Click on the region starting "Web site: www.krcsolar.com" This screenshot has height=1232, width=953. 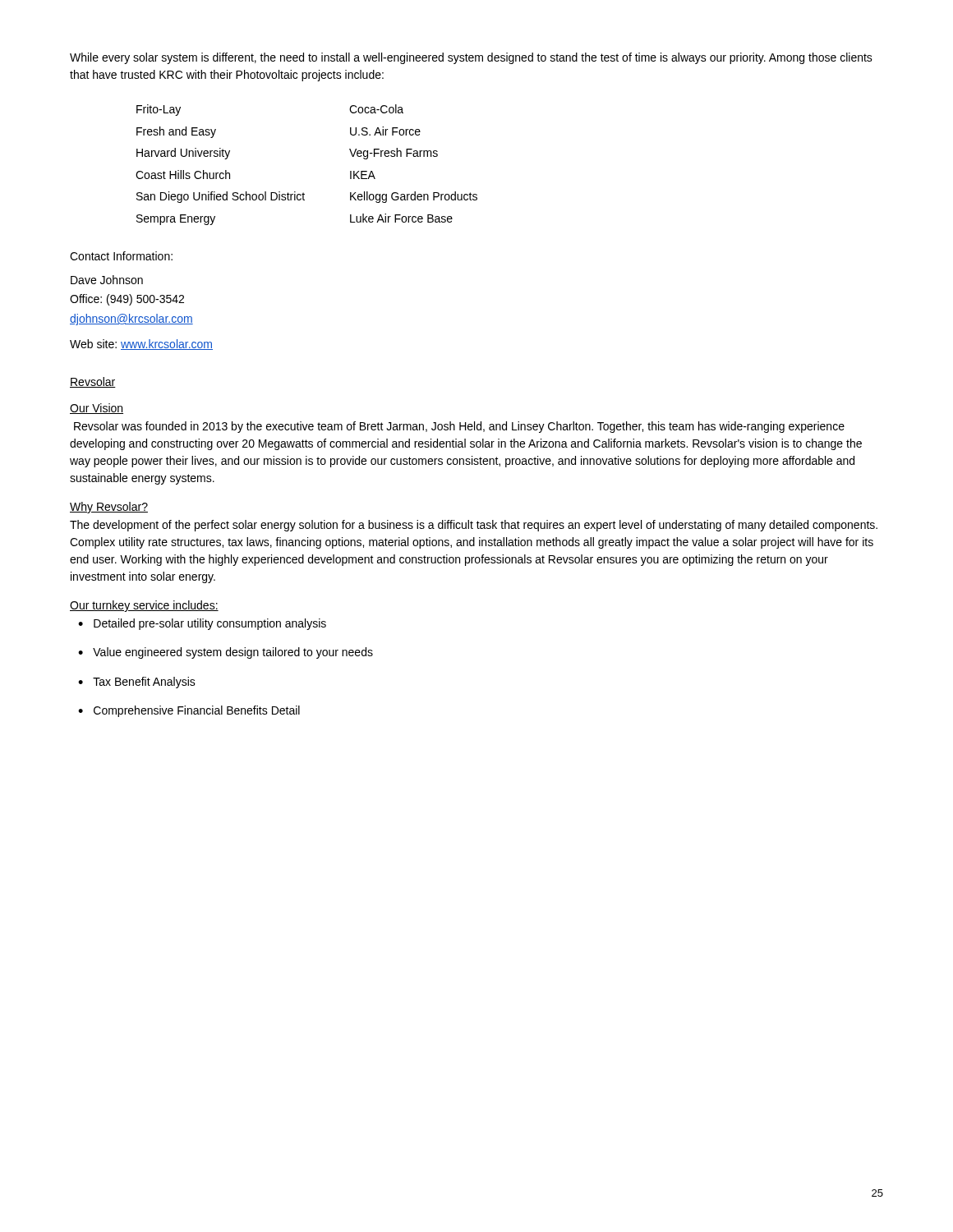(141, 344)
